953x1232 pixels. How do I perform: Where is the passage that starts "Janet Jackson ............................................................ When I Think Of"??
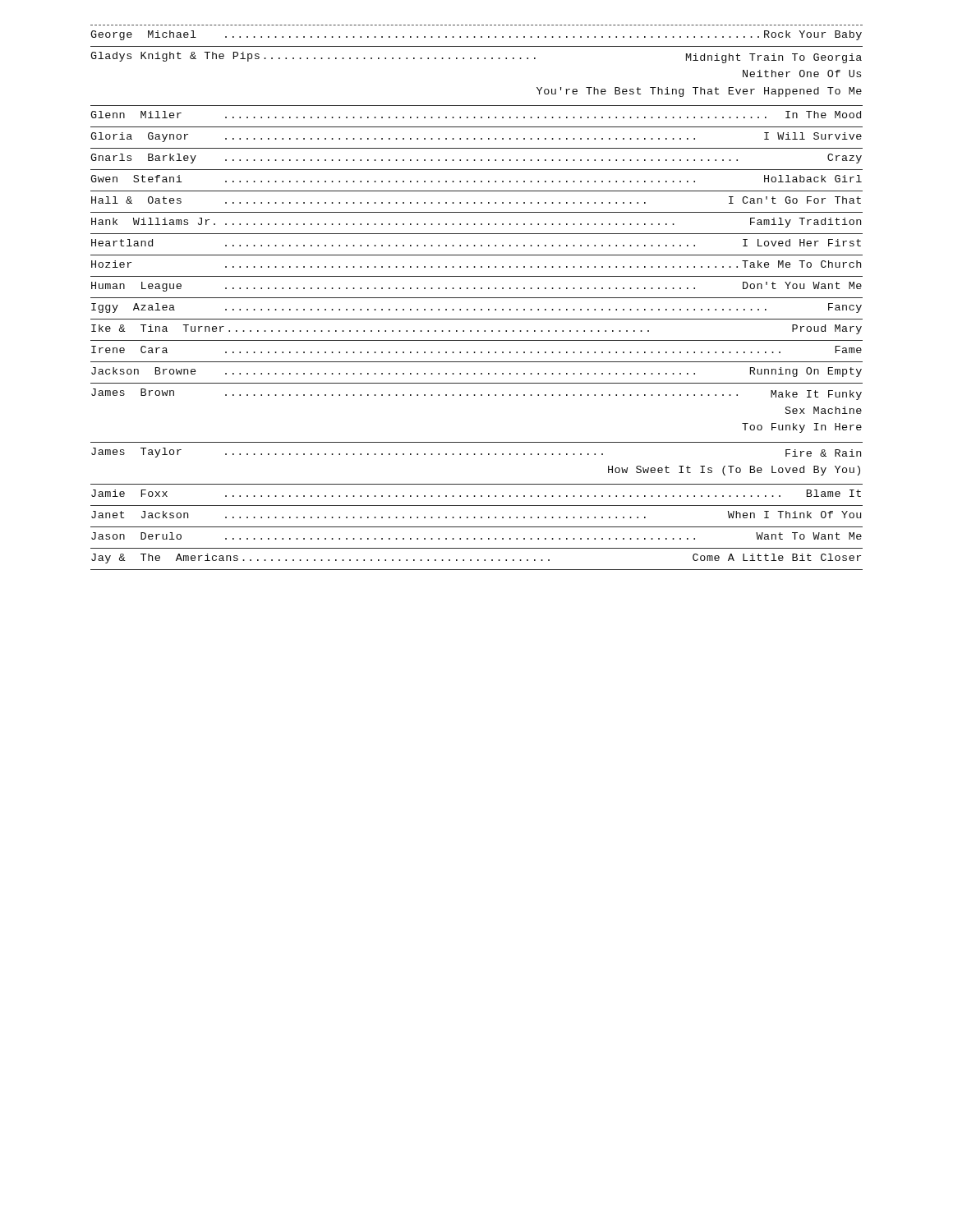(476, 516)
